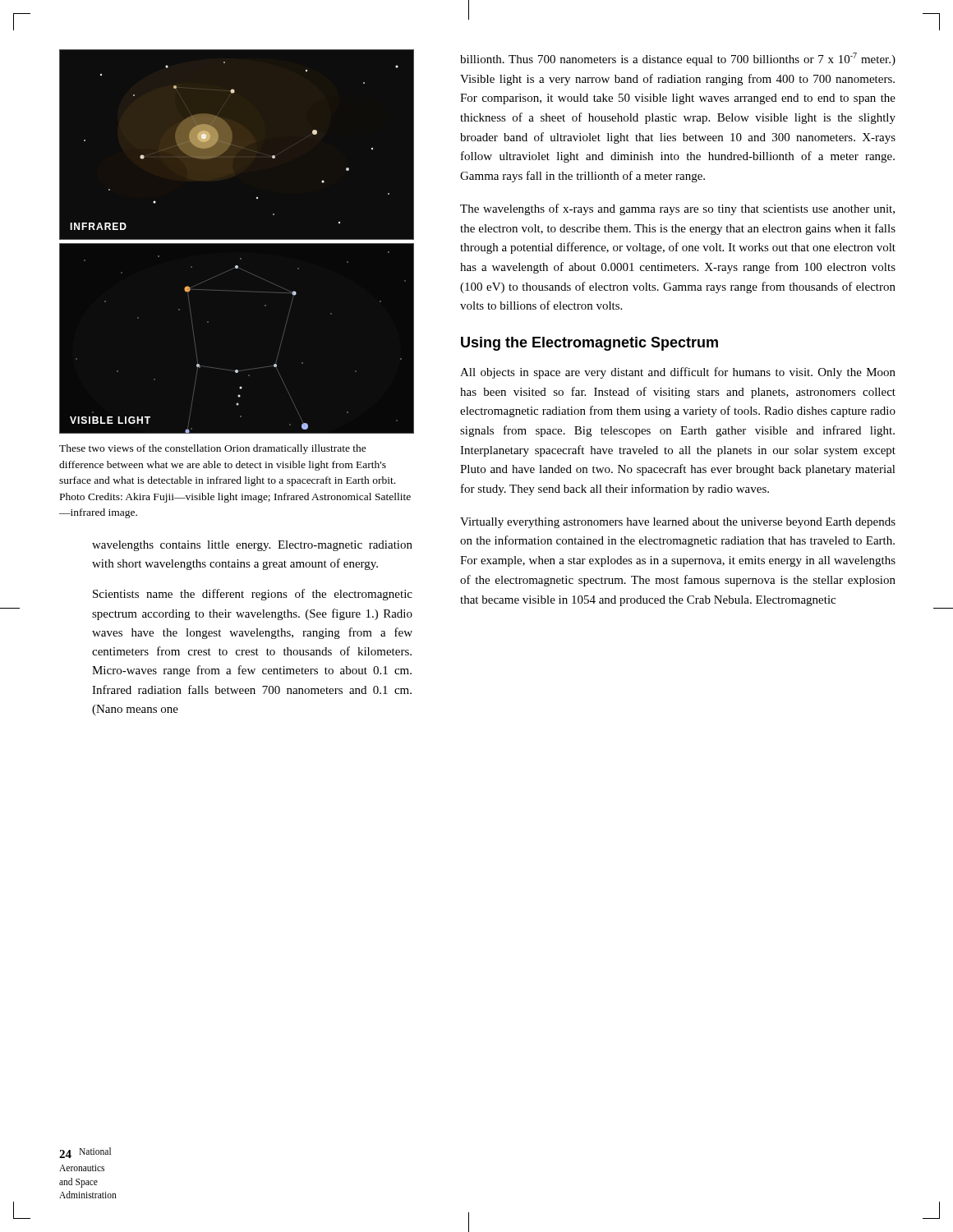953x1232 pixels.
Task: Point to the block beginning "The wavelengths of x-rays"
Action: tap(678, 257)
